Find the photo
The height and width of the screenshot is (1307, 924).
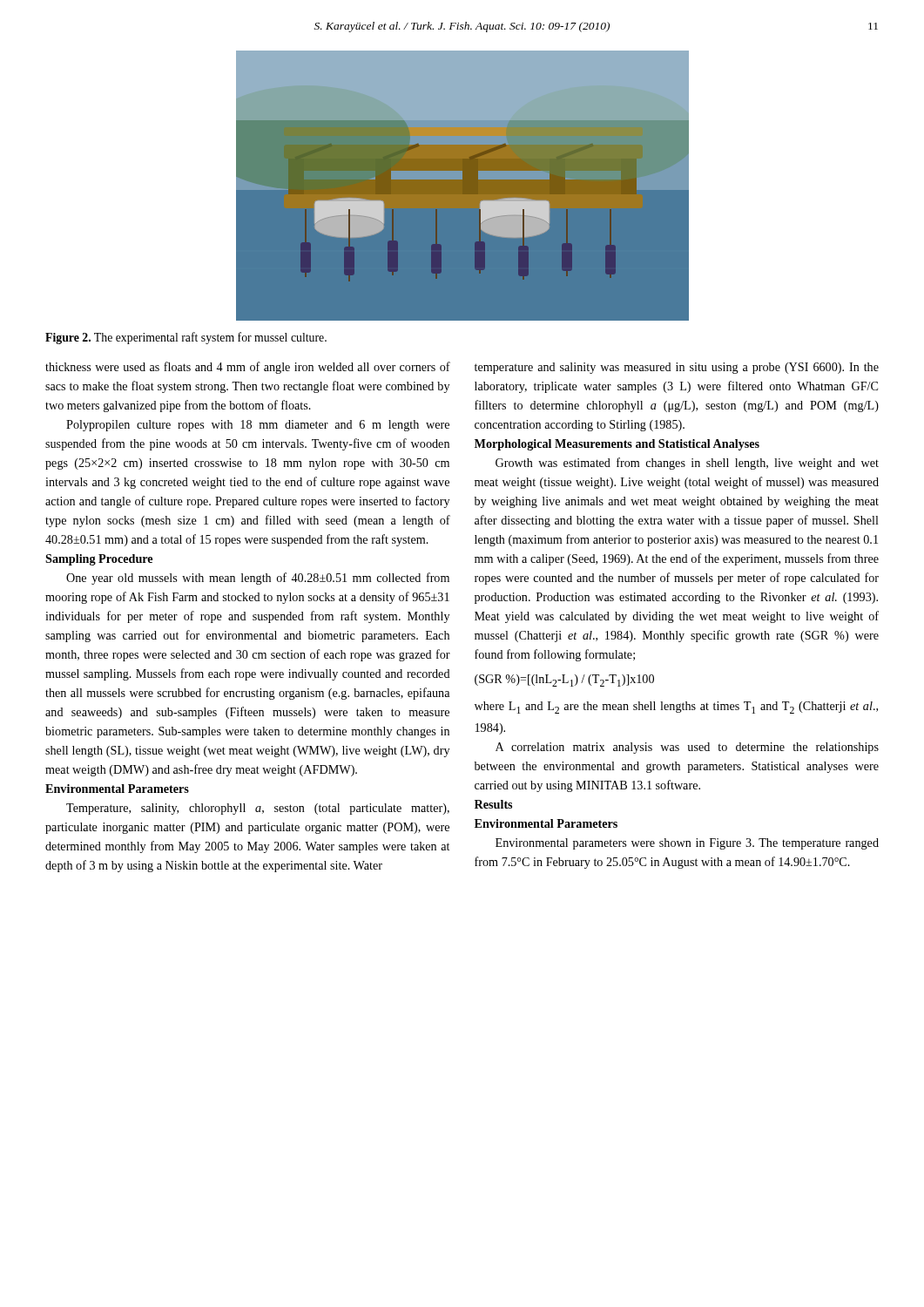click(x=462, y=187)
